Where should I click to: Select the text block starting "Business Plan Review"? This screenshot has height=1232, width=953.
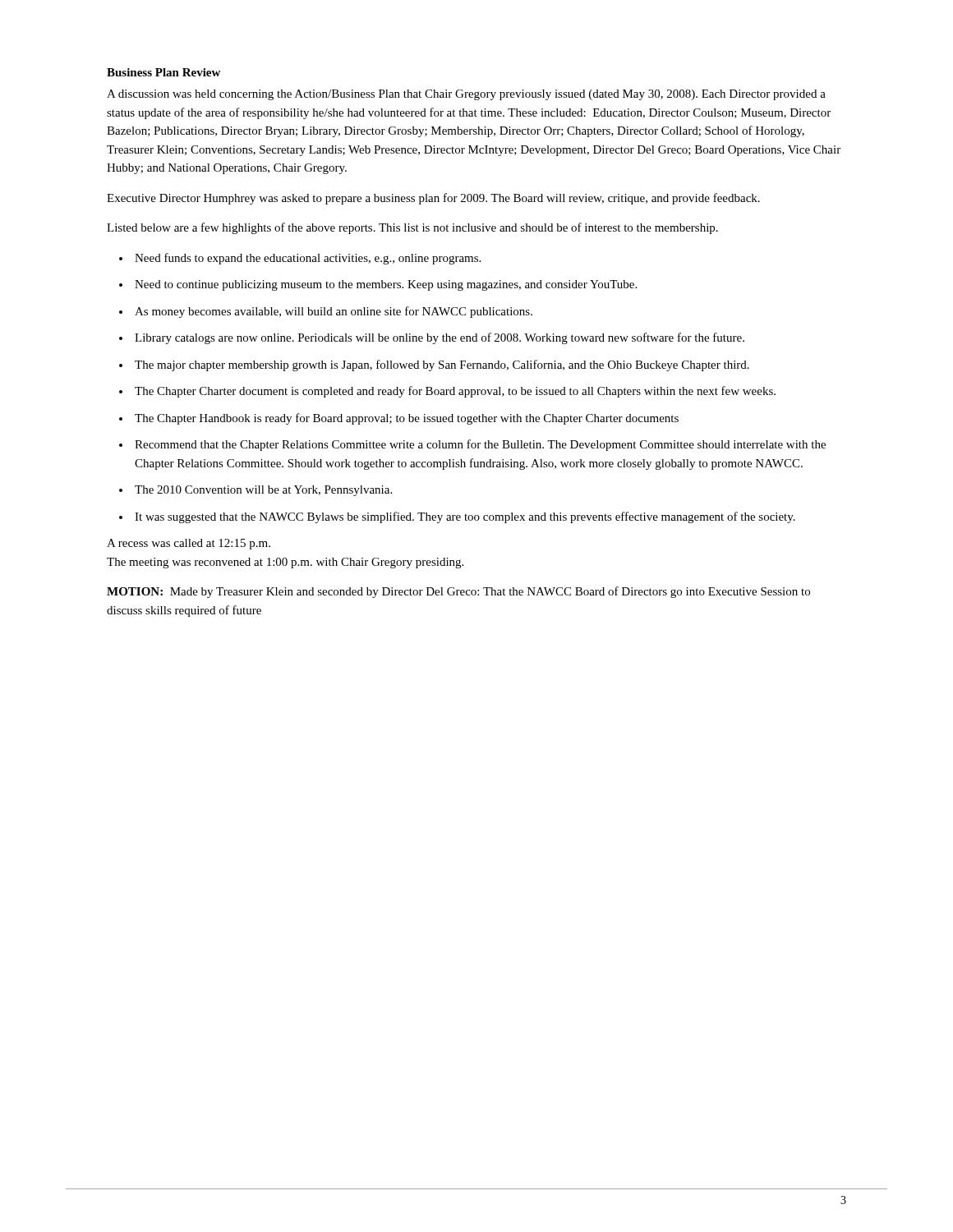pos(164,72)
